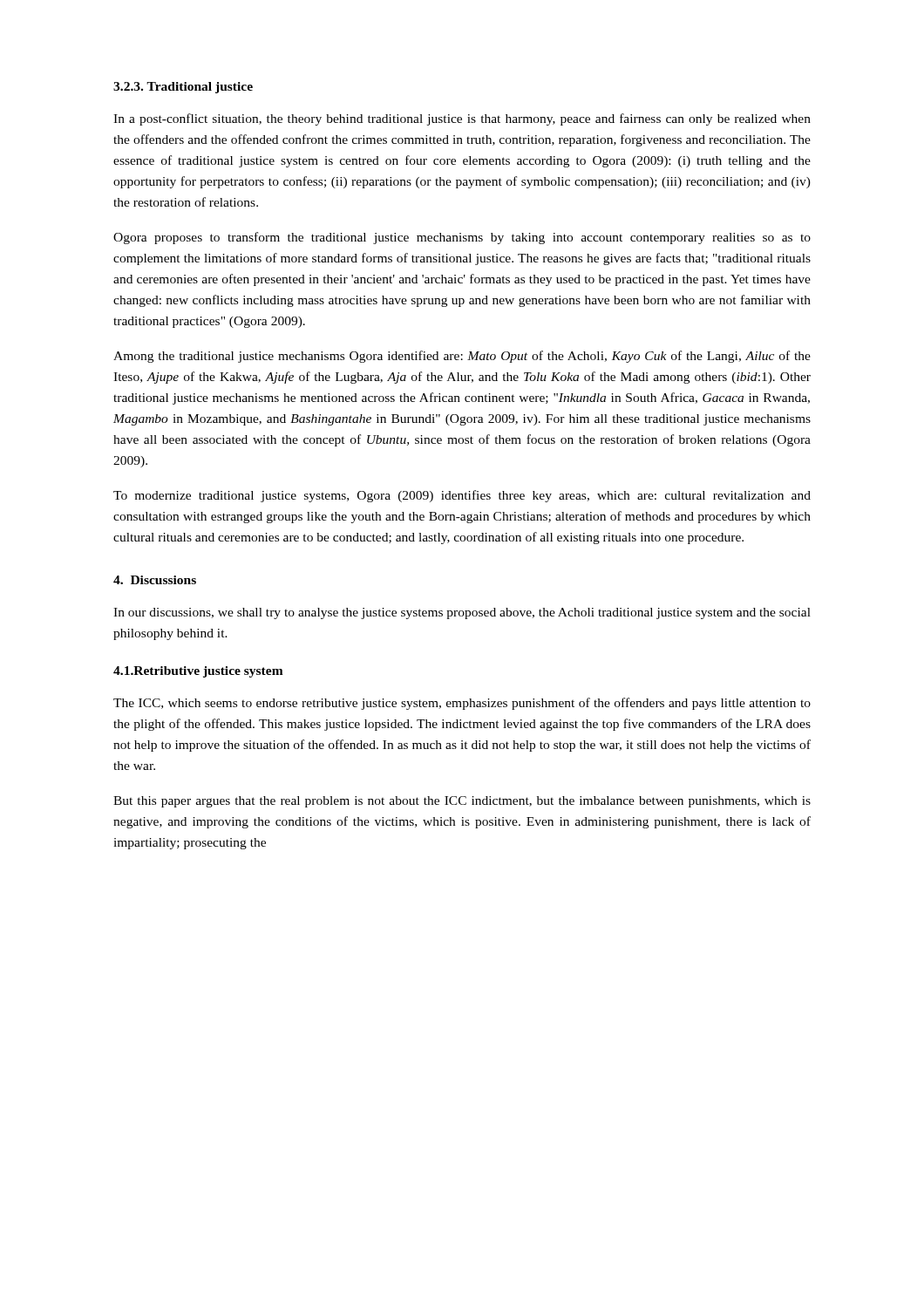This screenshot has height=1308, width=924.
Task: Navigate to the text block starting "Ogora proposes to"
Action: 462,279
